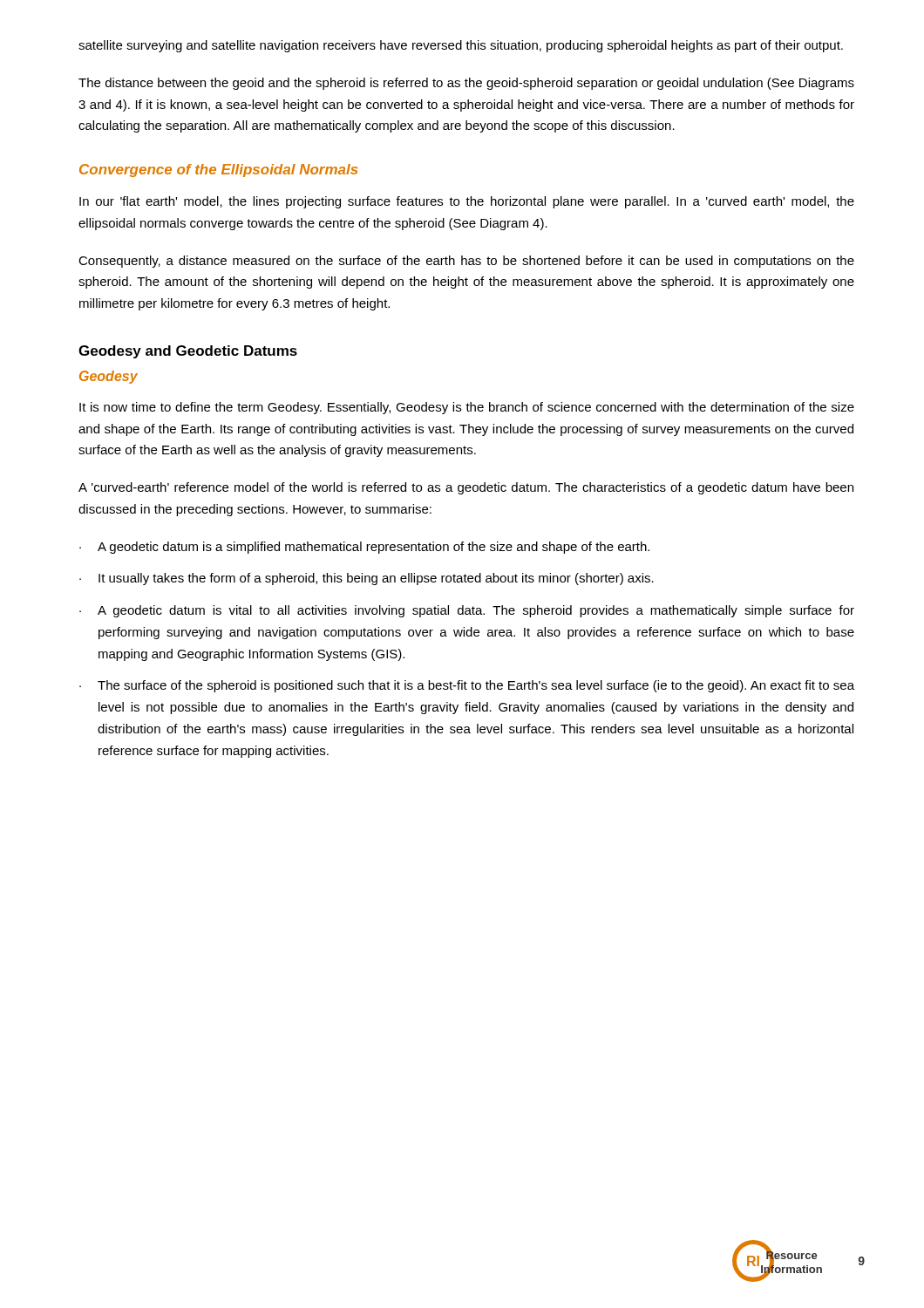
Task: Locate the list item containing "· A geodetic datum is vital to"
Action: 466,632
